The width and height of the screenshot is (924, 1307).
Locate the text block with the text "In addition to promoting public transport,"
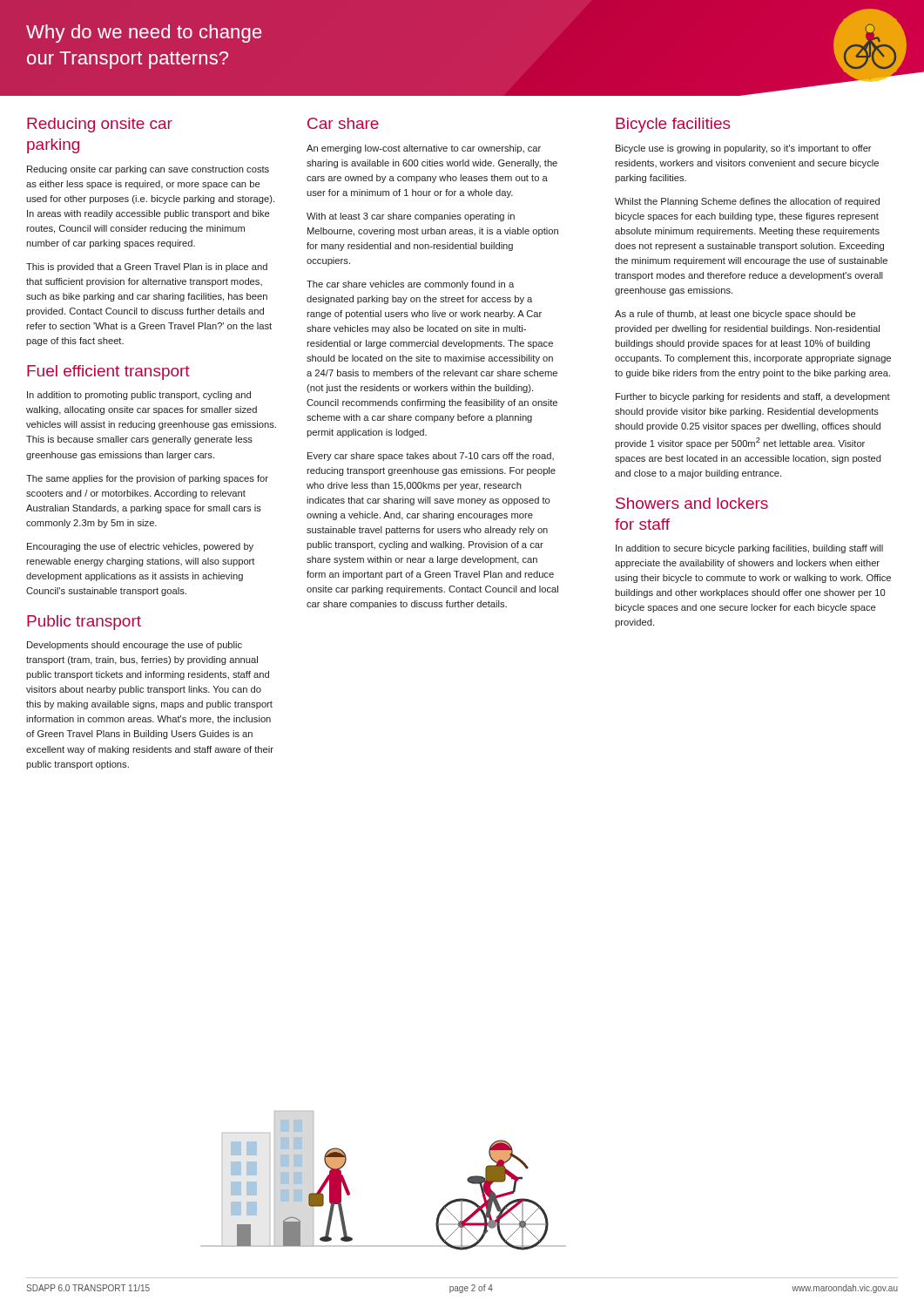coord(151,425)
